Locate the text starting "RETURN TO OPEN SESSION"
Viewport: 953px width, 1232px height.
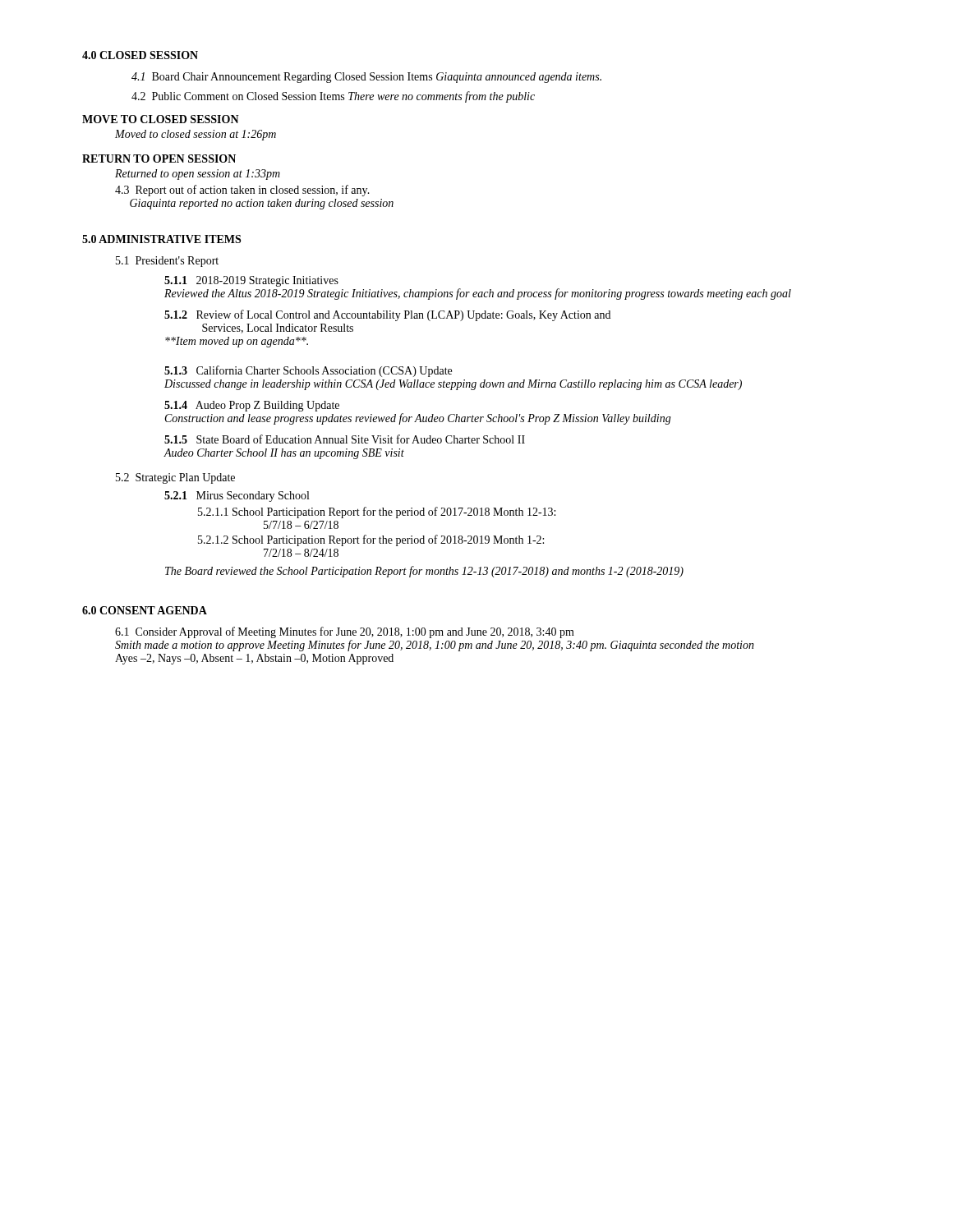(159, 159)
